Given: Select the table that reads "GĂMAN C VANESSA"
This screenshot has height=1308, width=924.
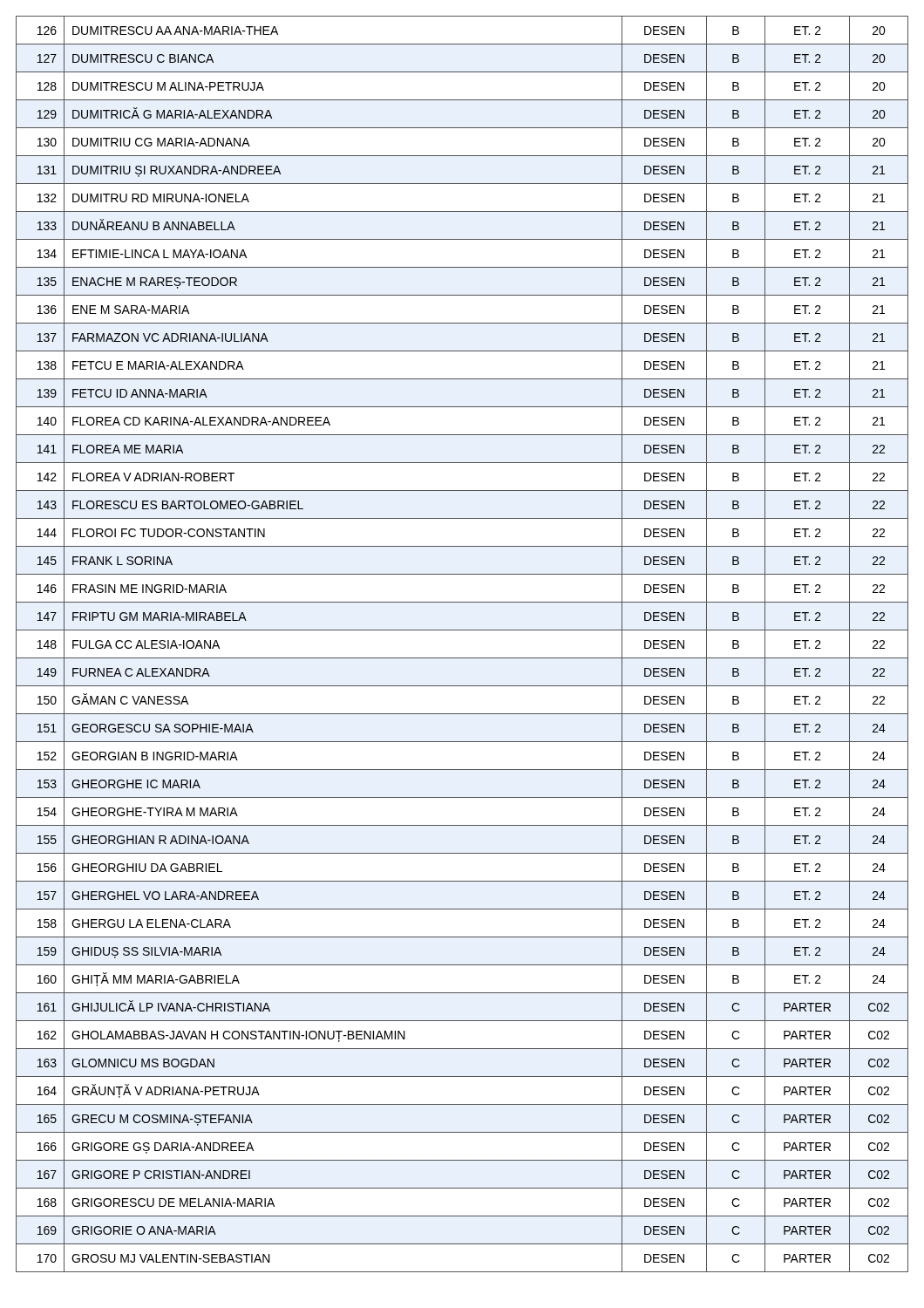Looking at the screenshot, I should 462,644.
